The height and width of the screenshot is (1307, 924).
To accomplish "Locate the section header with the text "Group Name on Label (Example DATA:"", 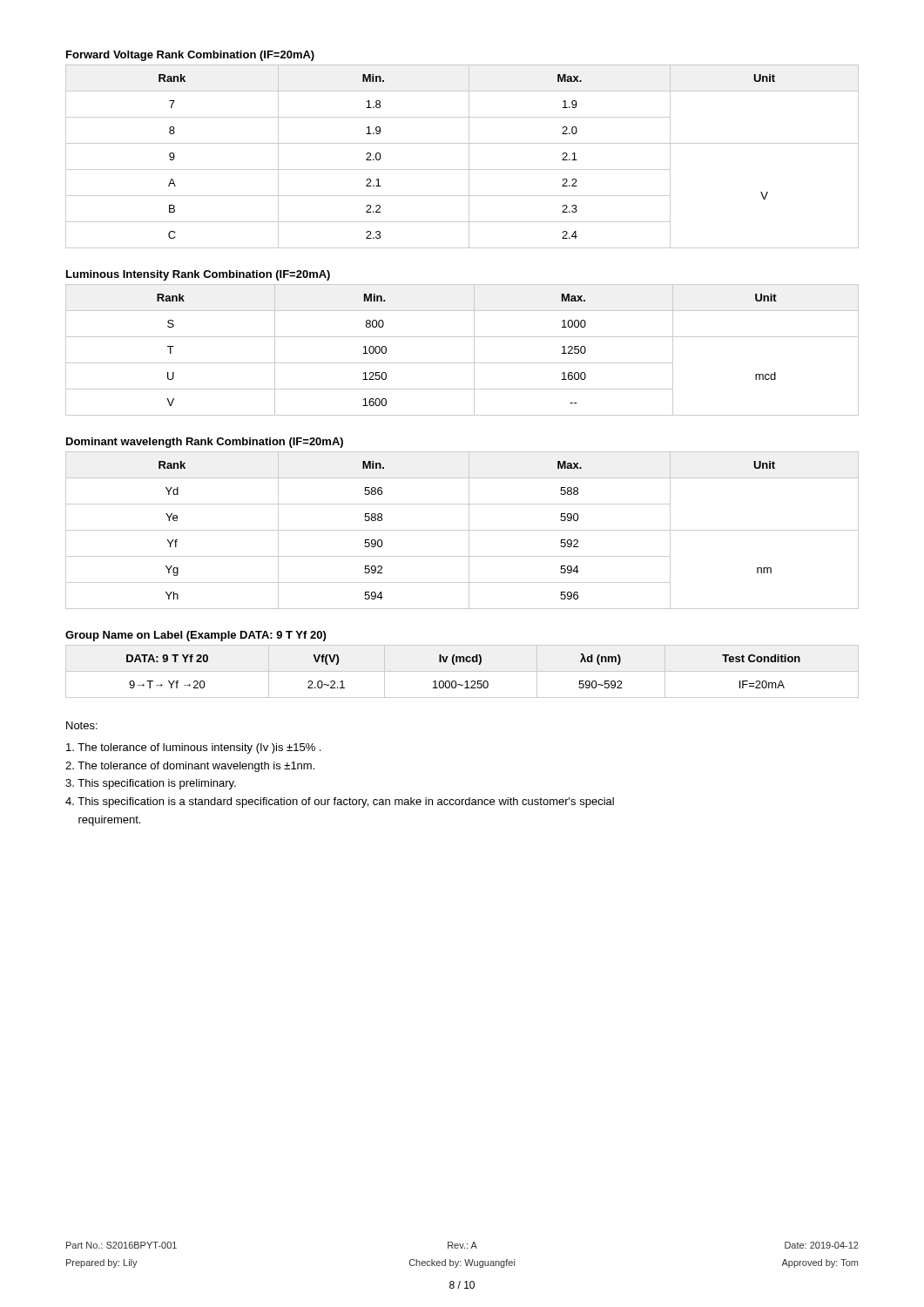I will click(196, 635).
